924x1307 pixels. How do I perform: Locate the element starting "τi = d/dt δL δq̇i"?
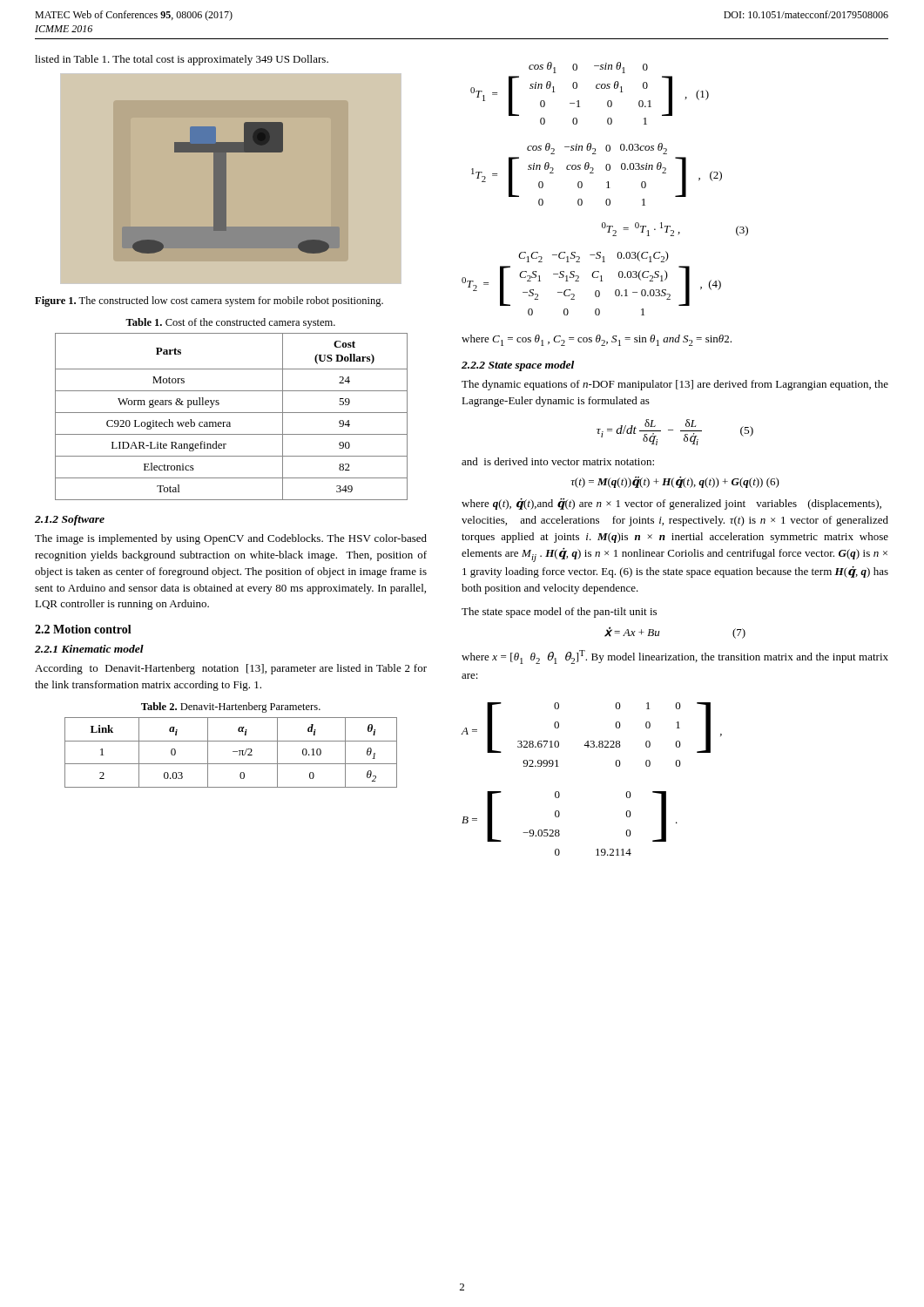[675, 432]
